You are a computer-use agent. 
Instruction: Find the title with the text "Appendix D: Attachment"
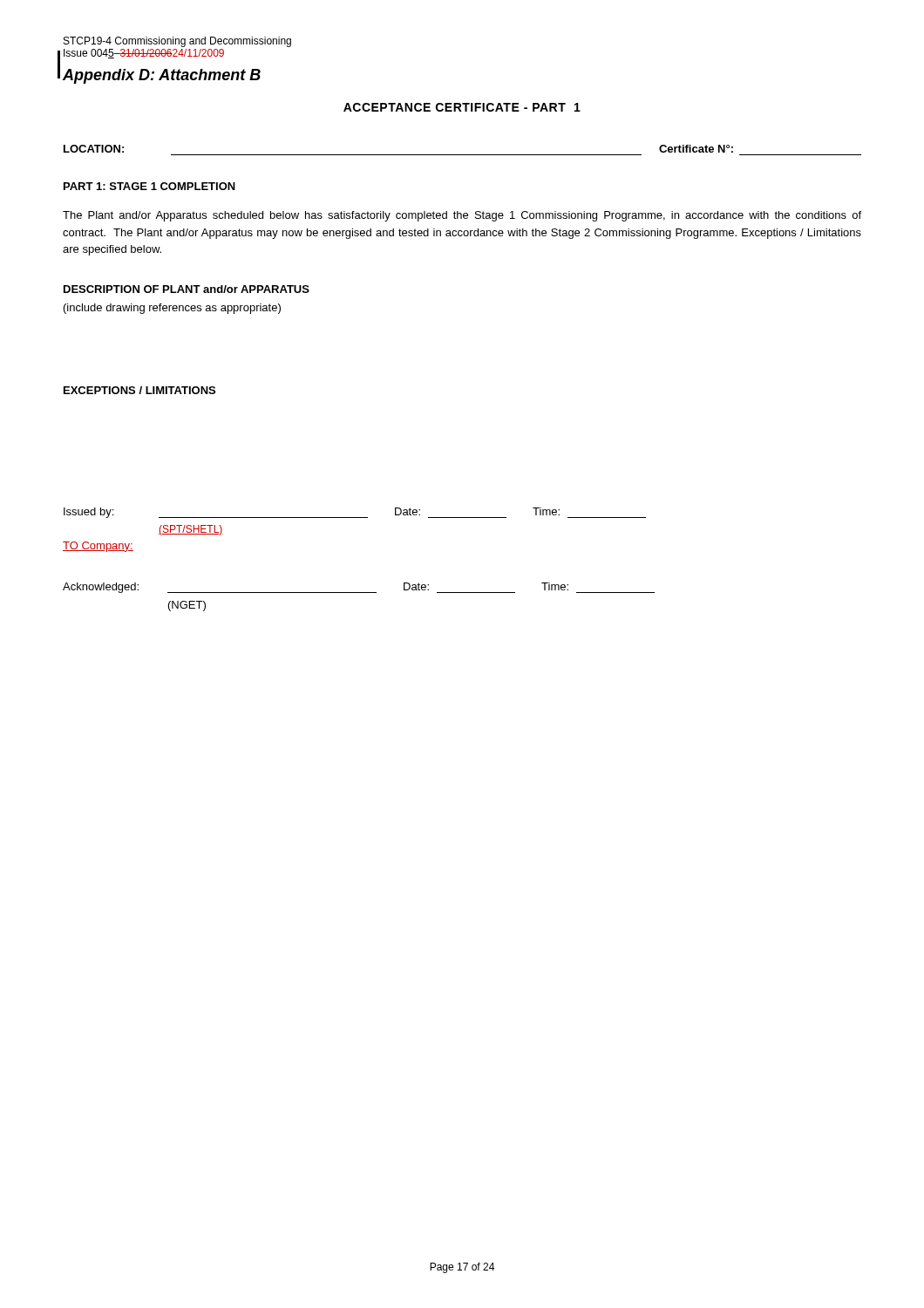tap(162, 75)
